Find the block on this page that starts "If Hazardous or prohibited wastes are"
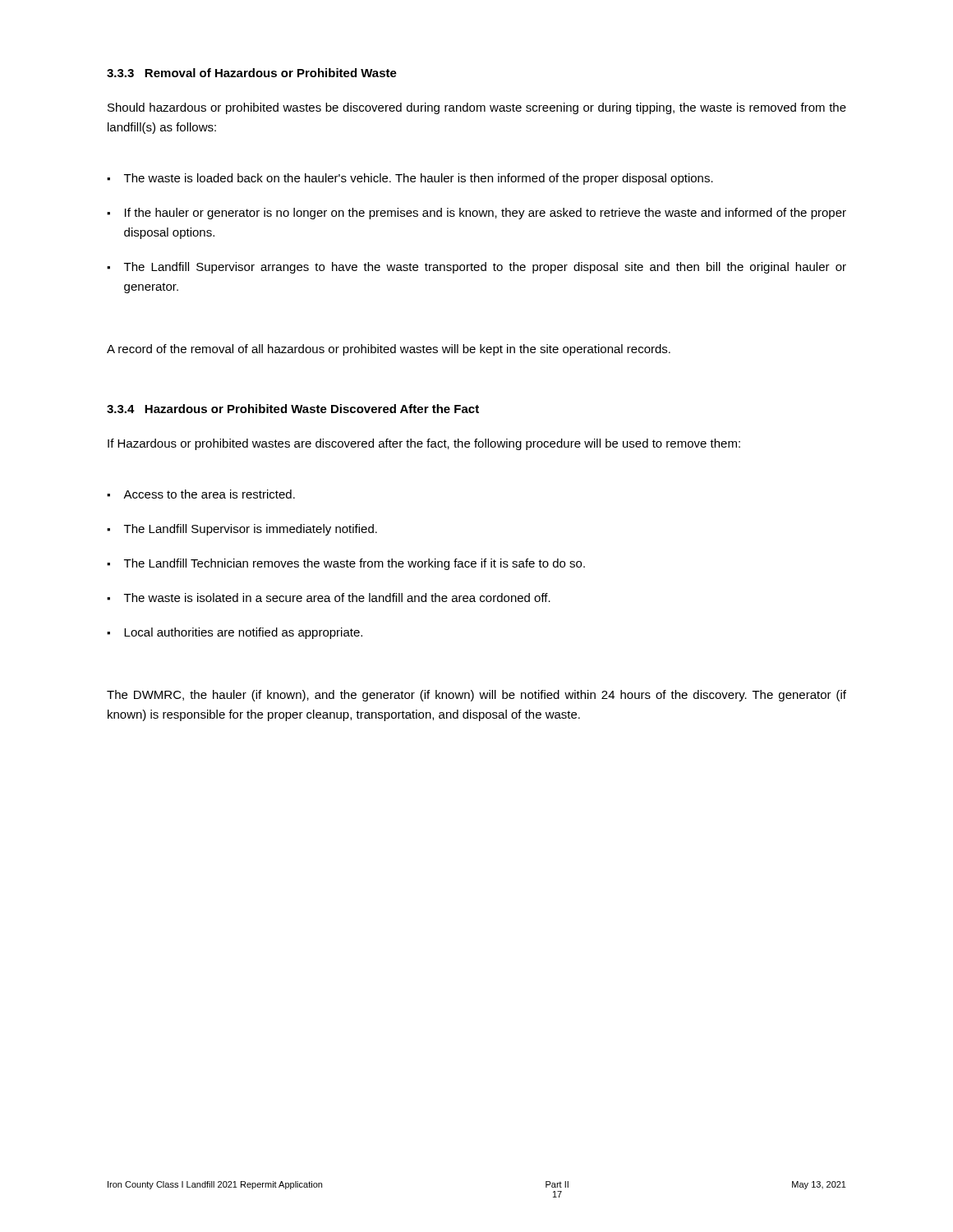This screenshot has width=953, height=1232. (424, 443)
